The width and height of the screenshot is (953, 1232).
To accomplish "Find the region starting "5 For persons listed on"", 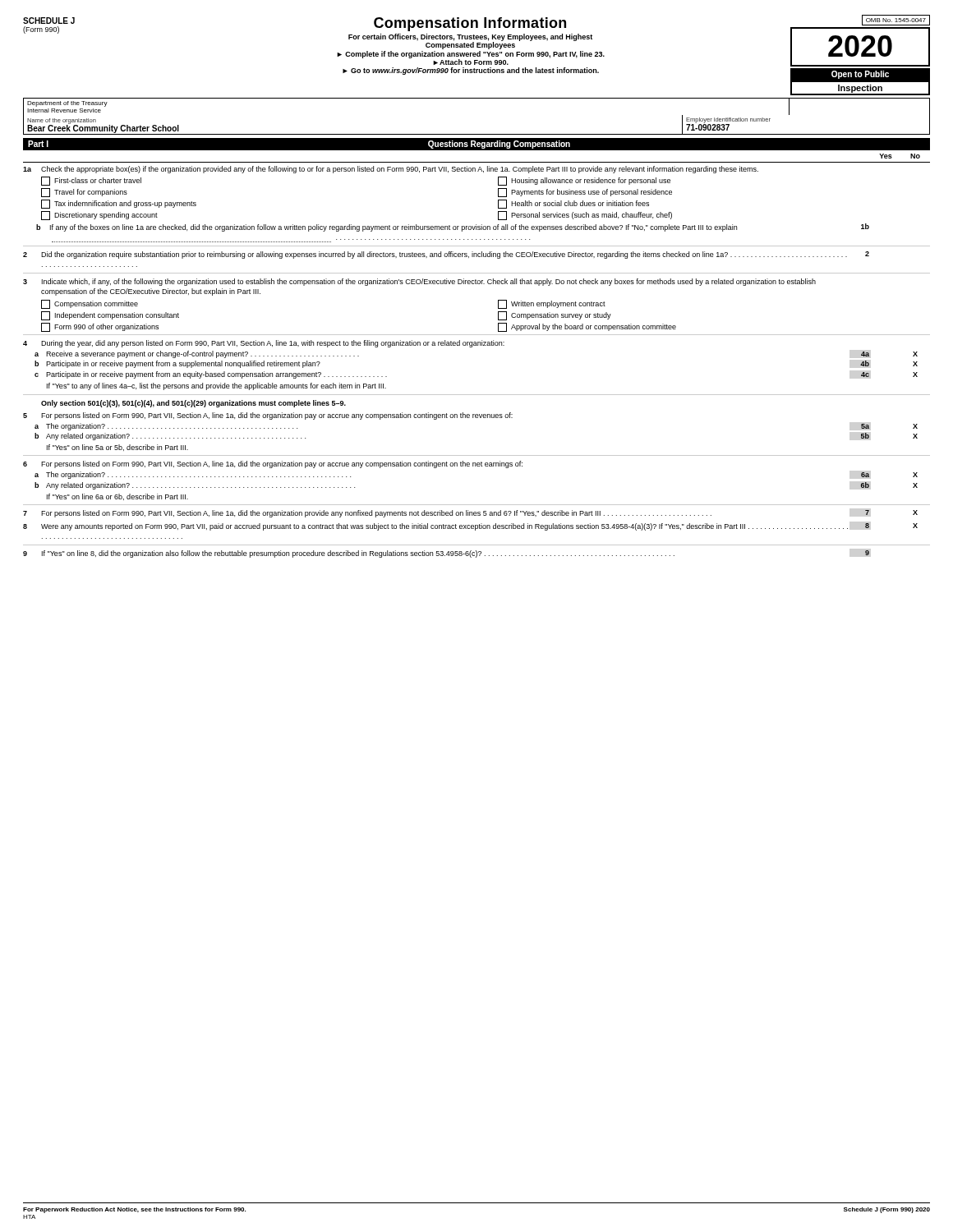I will pos(436,415).
